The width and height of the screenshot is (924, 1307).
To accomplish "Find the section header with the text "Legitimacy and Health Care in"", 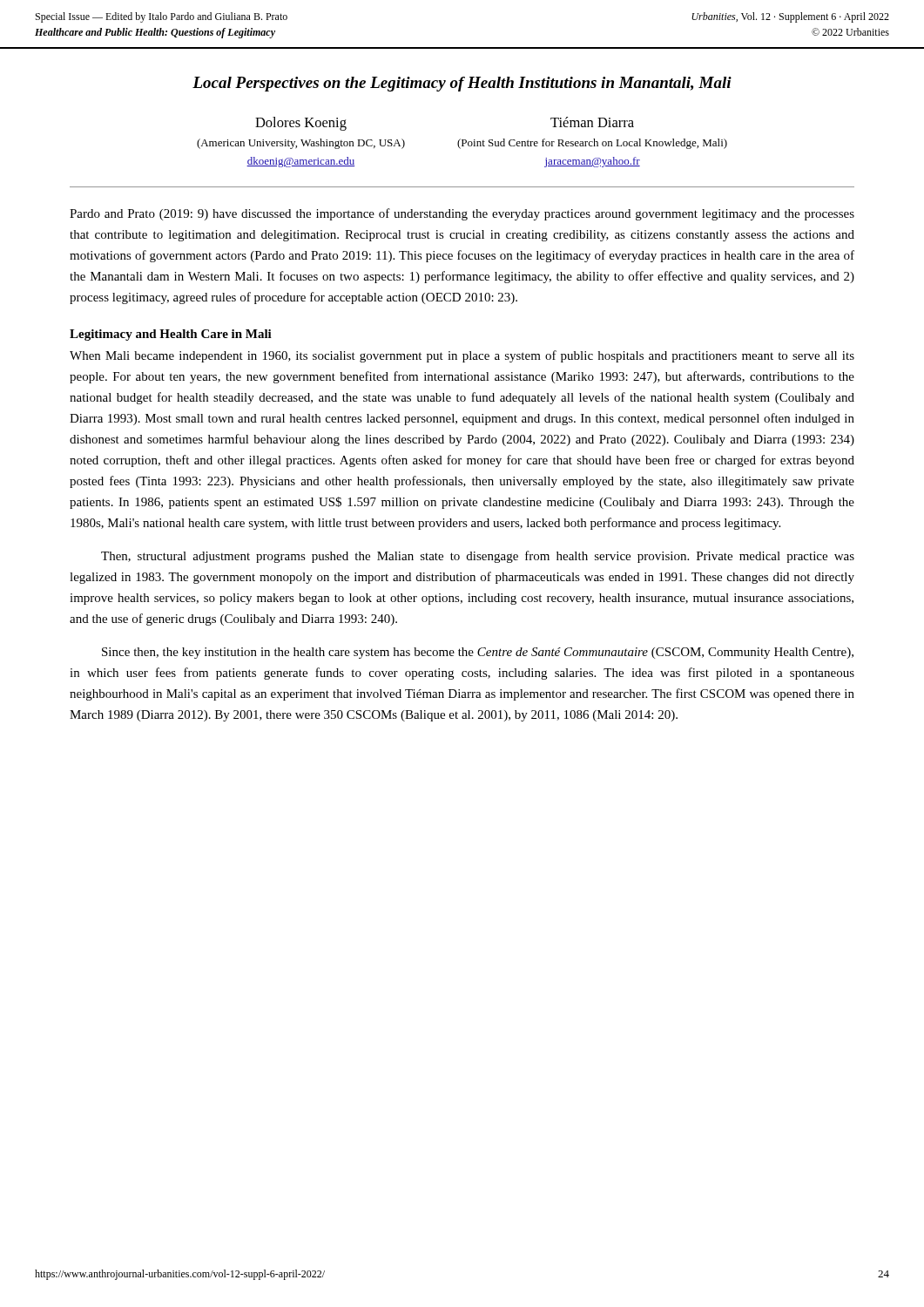I will click(x=171, y=334).
